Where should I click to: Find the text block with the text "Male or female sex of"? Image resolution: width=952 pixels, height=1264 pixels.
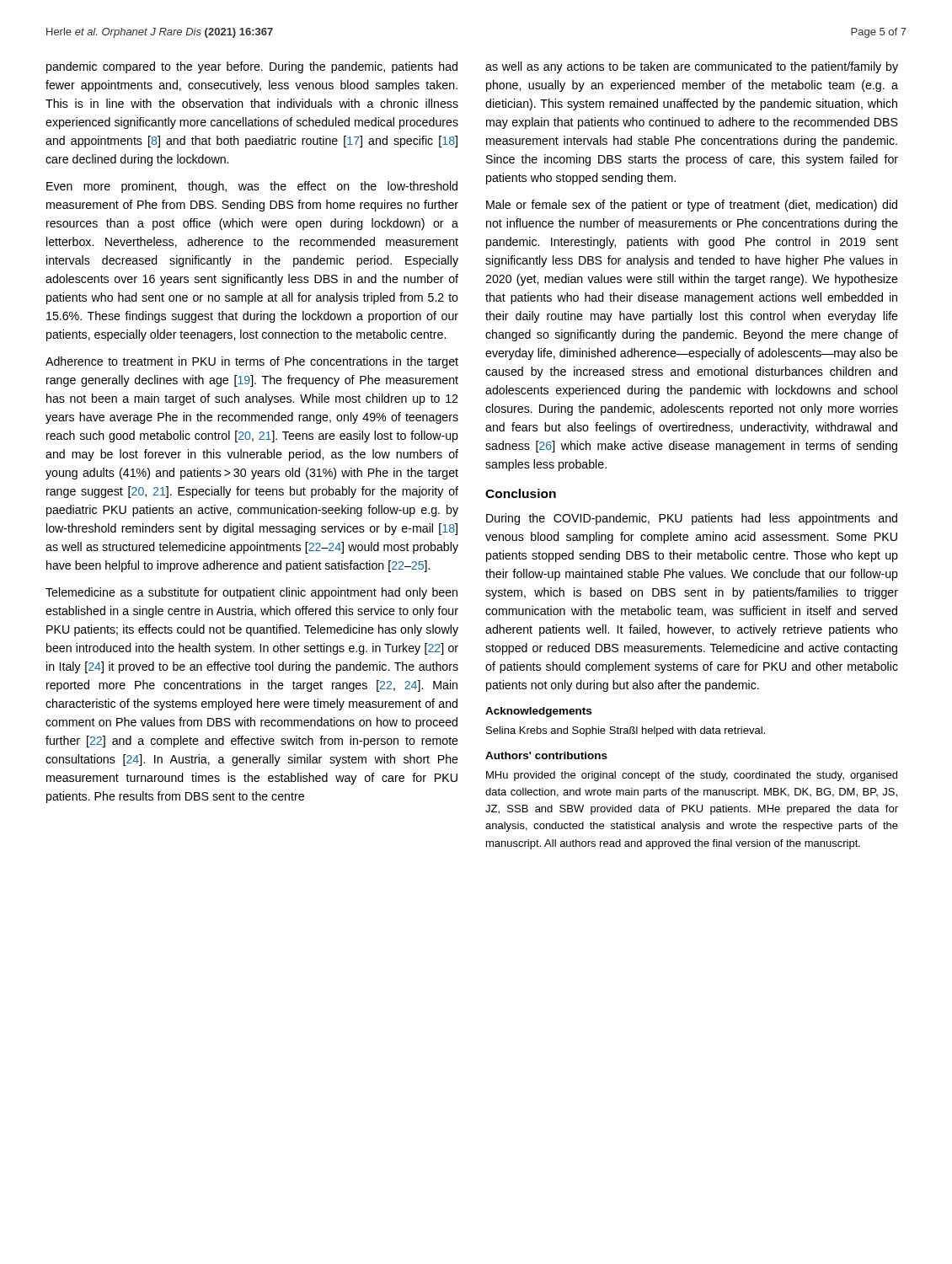[x=692, y=335]
